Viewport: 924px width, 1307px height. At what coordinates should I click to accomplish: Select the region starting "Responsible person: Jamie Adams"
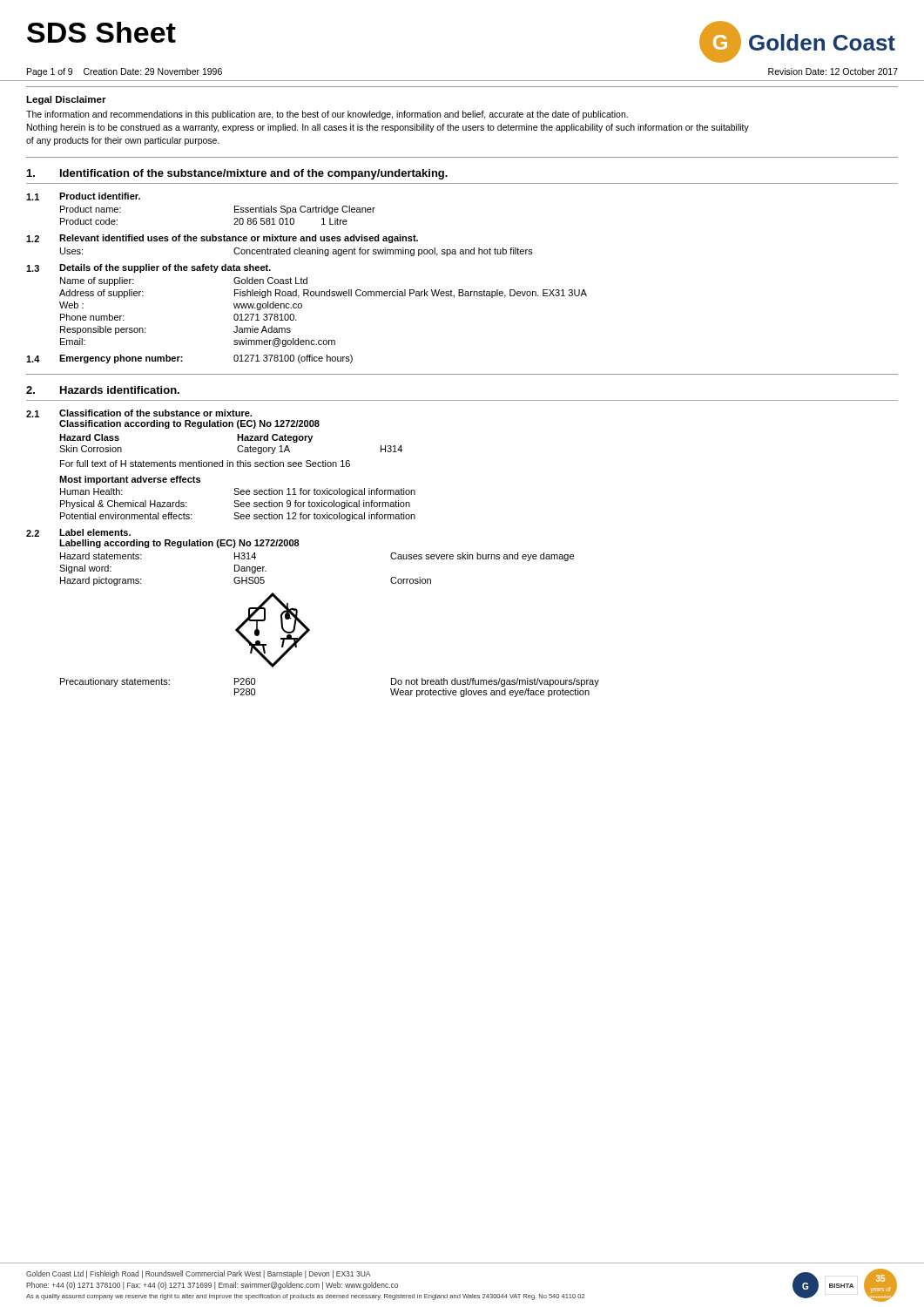click(101, 330)
